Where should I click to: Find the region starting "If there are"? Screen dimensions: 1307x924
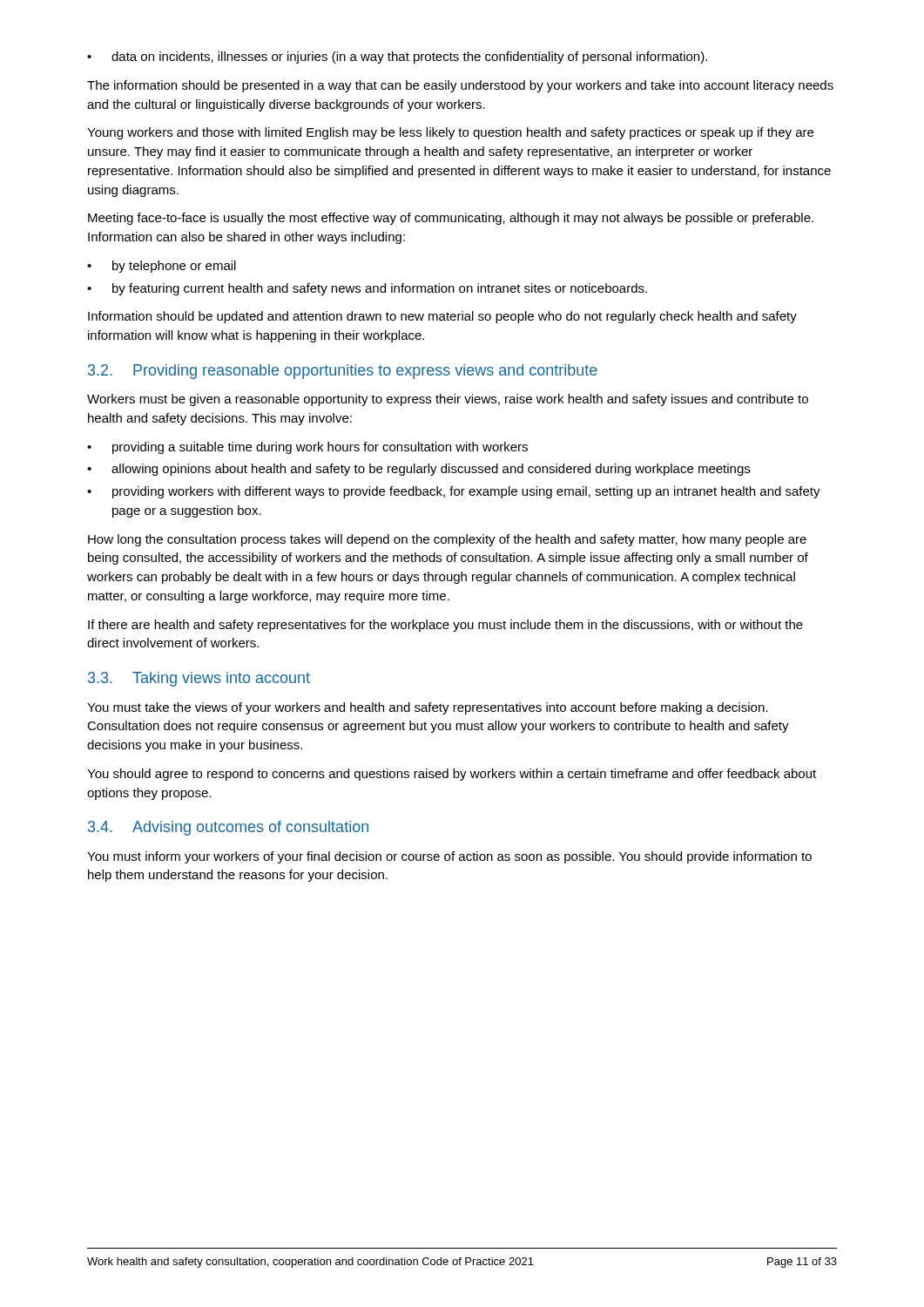coord(462,634)
